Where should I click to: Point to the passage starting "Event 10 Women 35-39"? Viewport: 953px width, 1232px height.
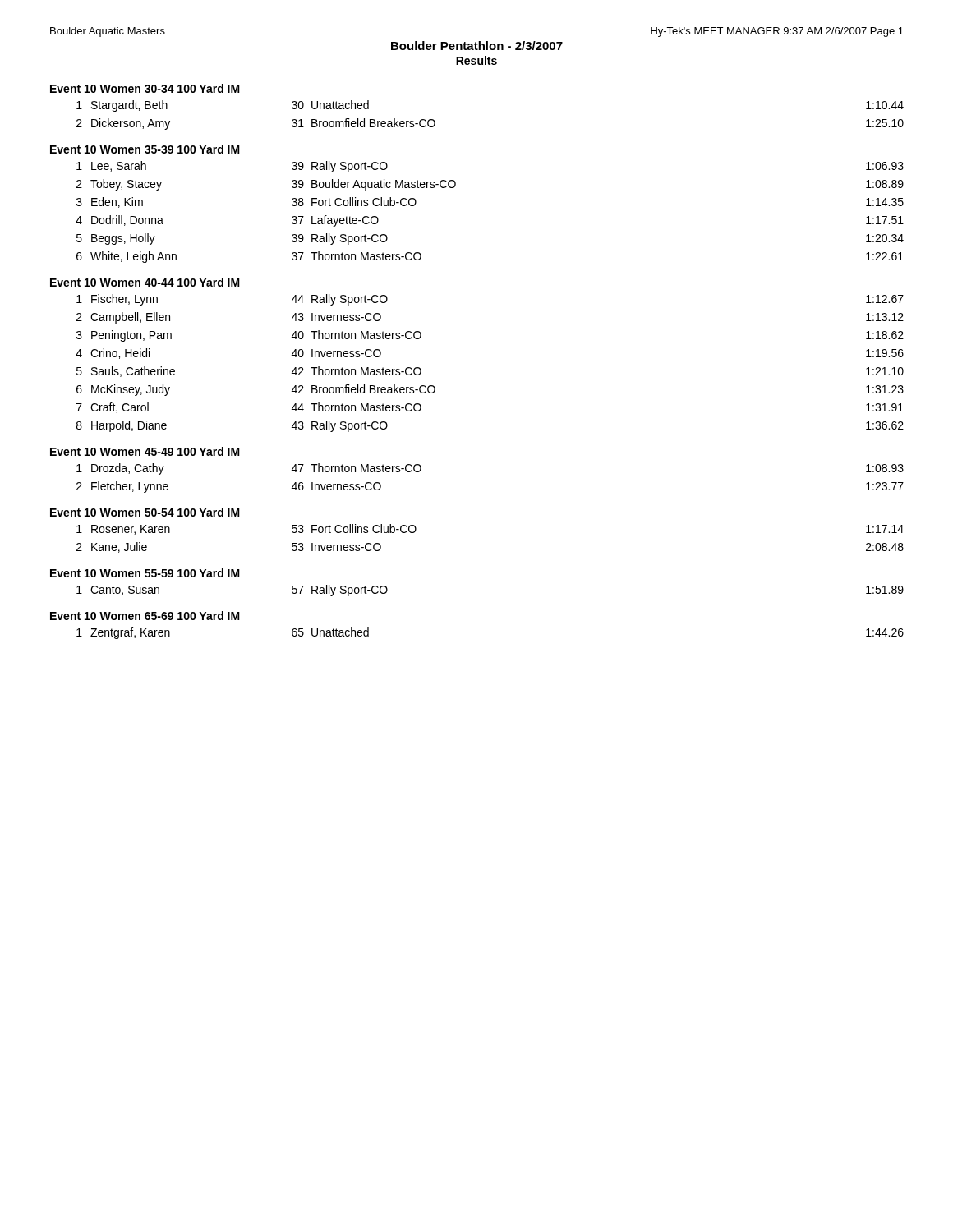(x=145, y=150)
